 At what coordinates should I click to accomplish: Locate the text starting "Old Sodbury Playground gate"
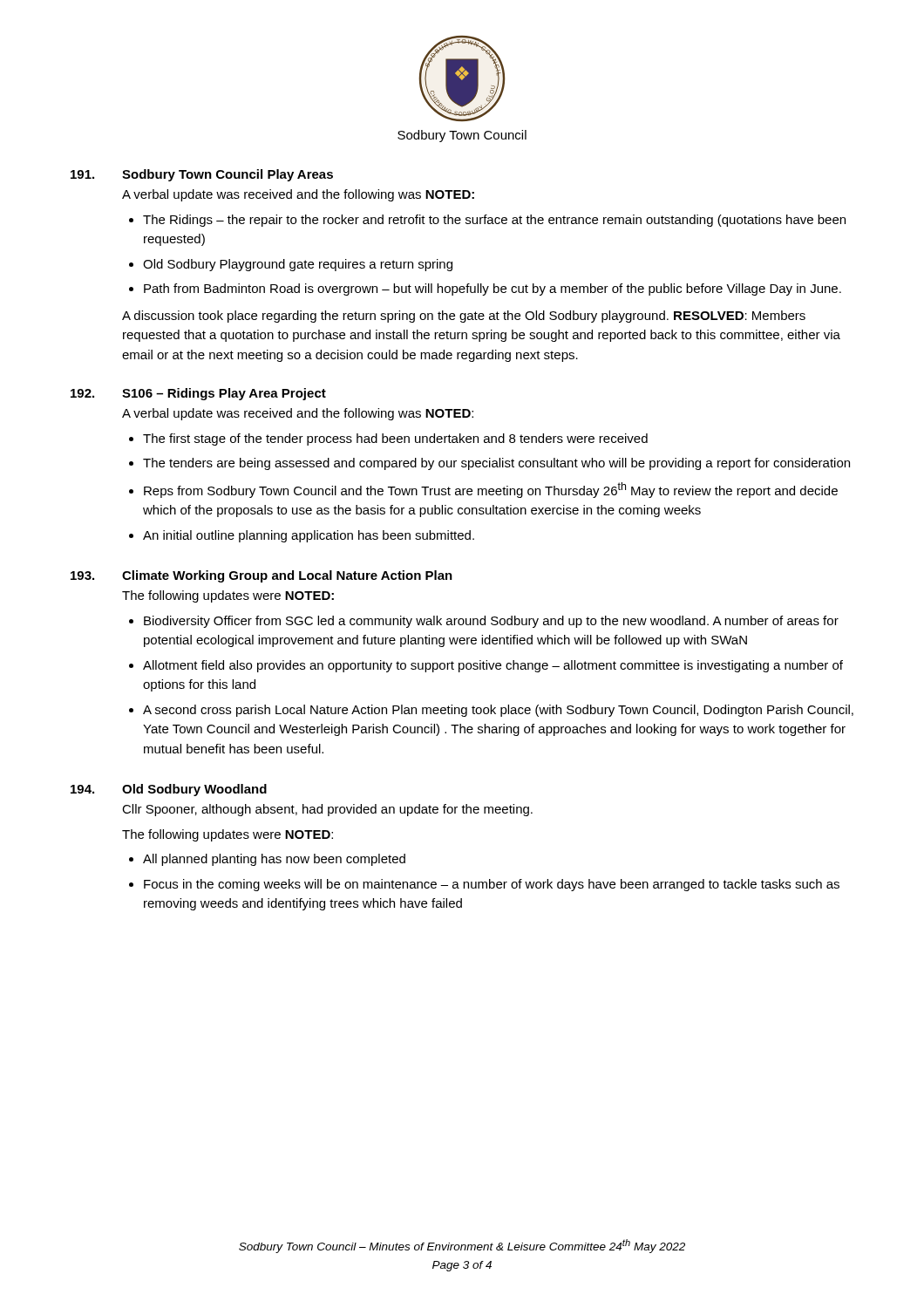coord(298,263)
